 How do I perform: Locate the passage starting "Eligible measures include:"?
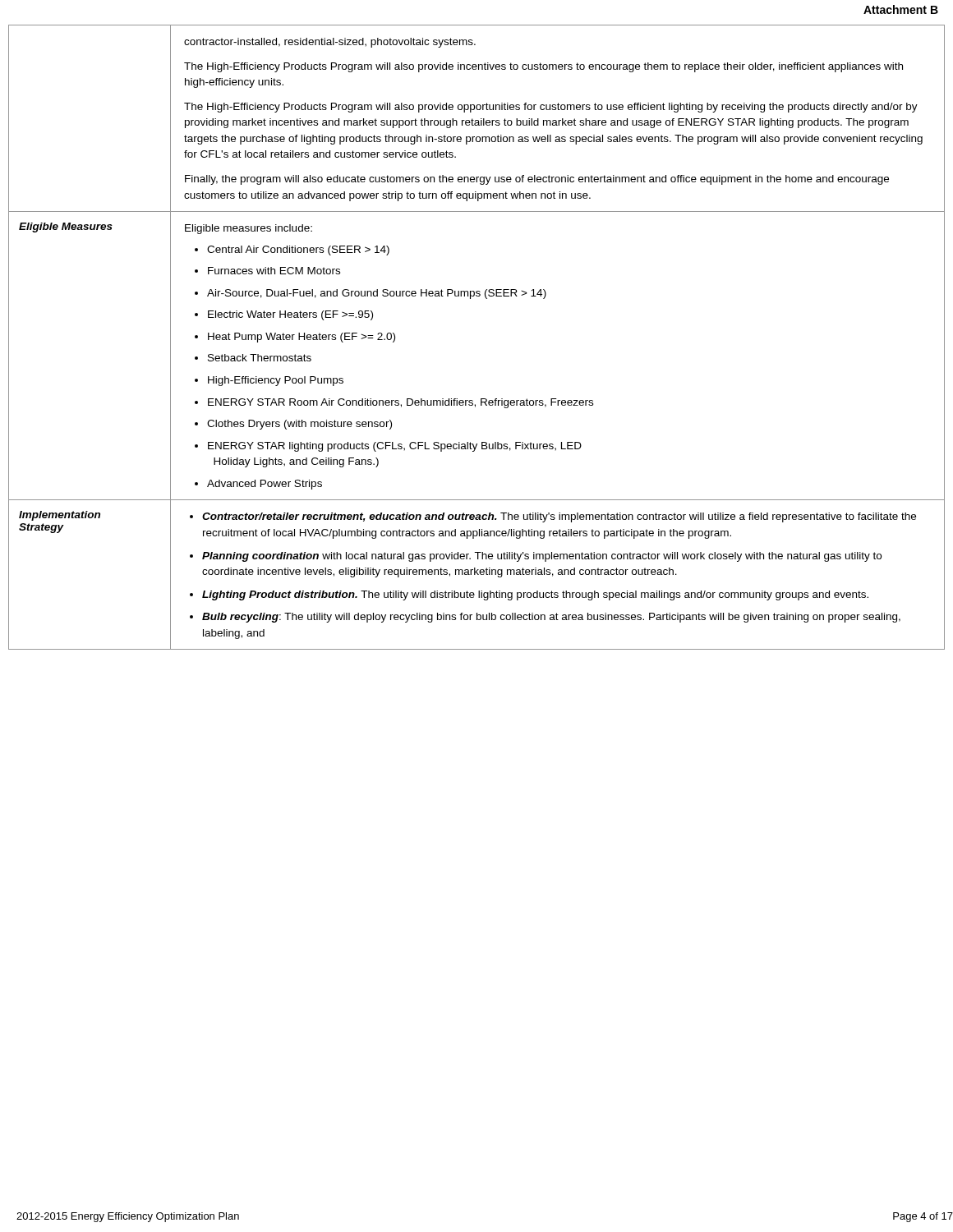tap(249, 228)
